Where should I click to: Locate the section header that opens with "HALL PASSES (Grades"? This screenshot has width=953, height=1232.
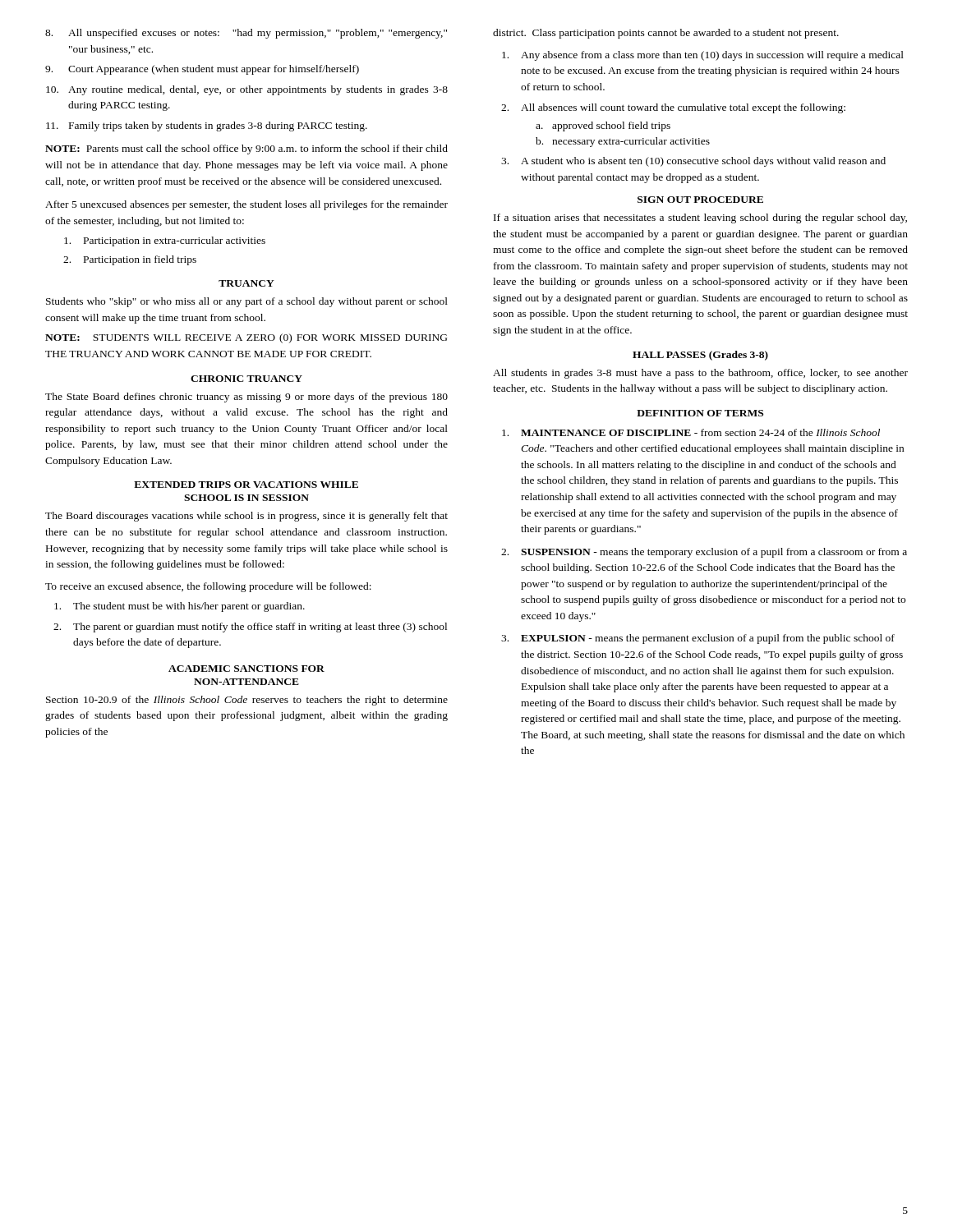pos(700,354)
